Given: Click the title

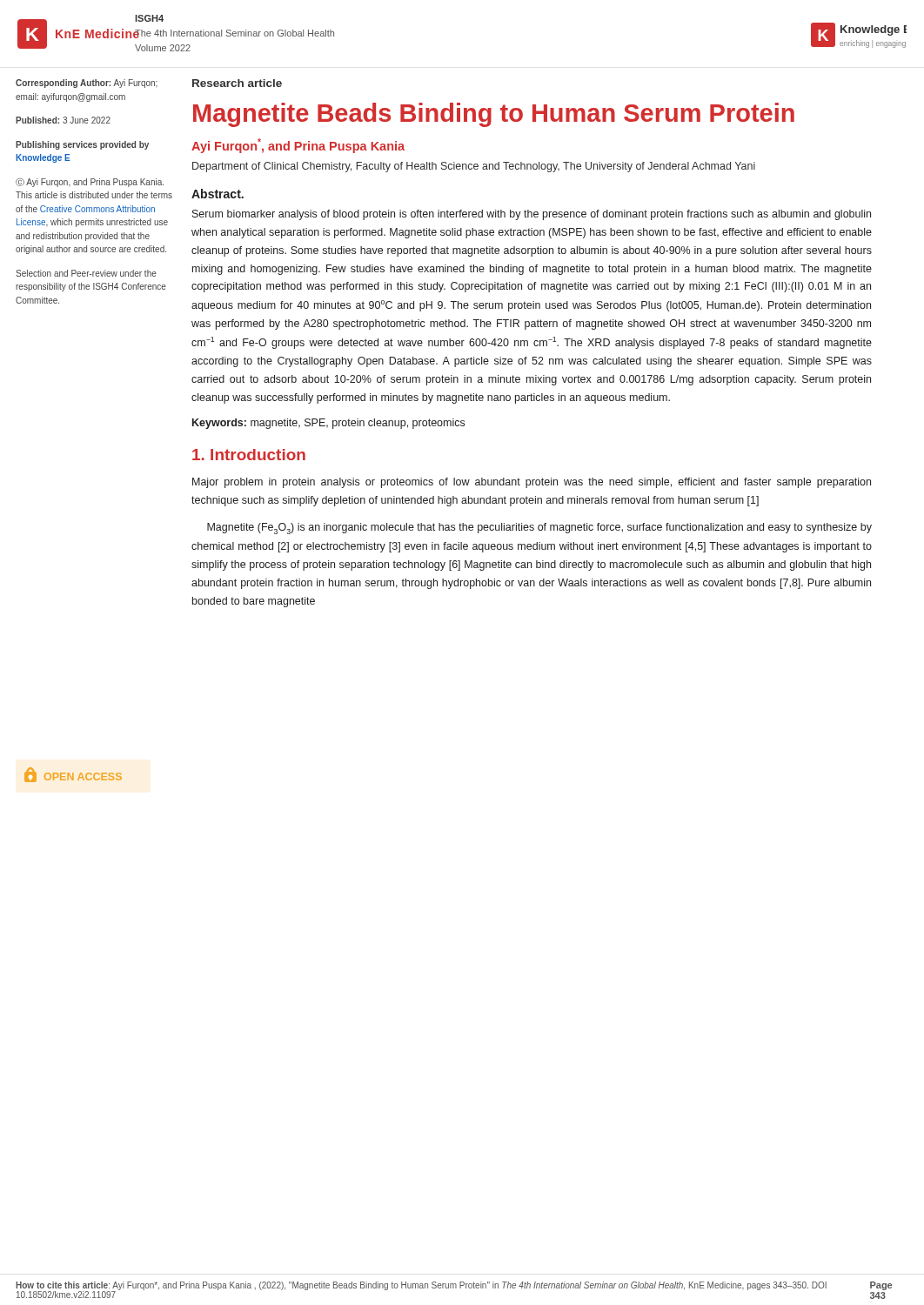Looking at the screenshot, I should 494,113.
